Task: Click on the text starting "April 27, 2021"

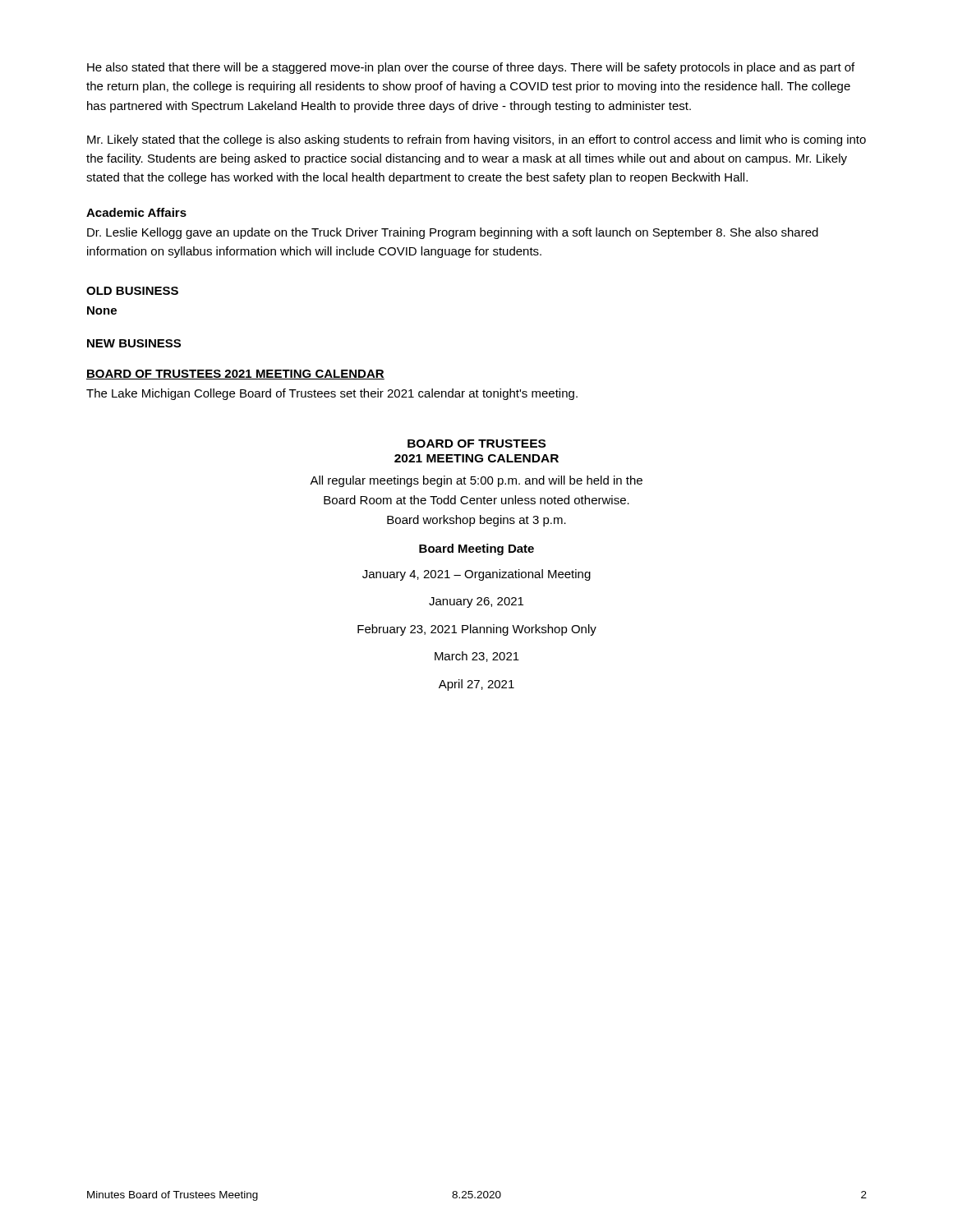Action: click(476, 684)
